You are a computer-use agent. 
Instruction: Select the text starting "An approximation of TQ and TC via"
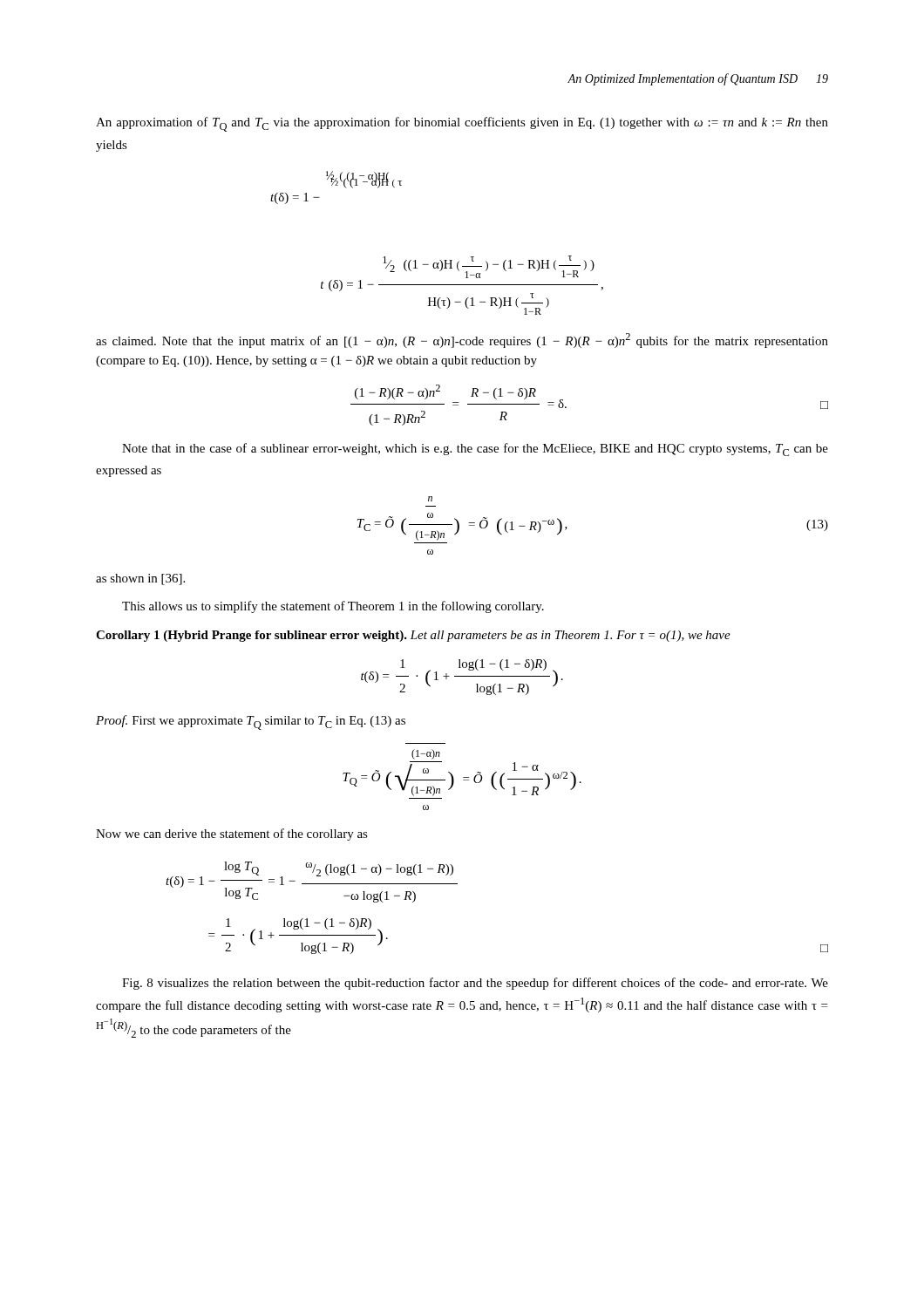pos(462,134)
